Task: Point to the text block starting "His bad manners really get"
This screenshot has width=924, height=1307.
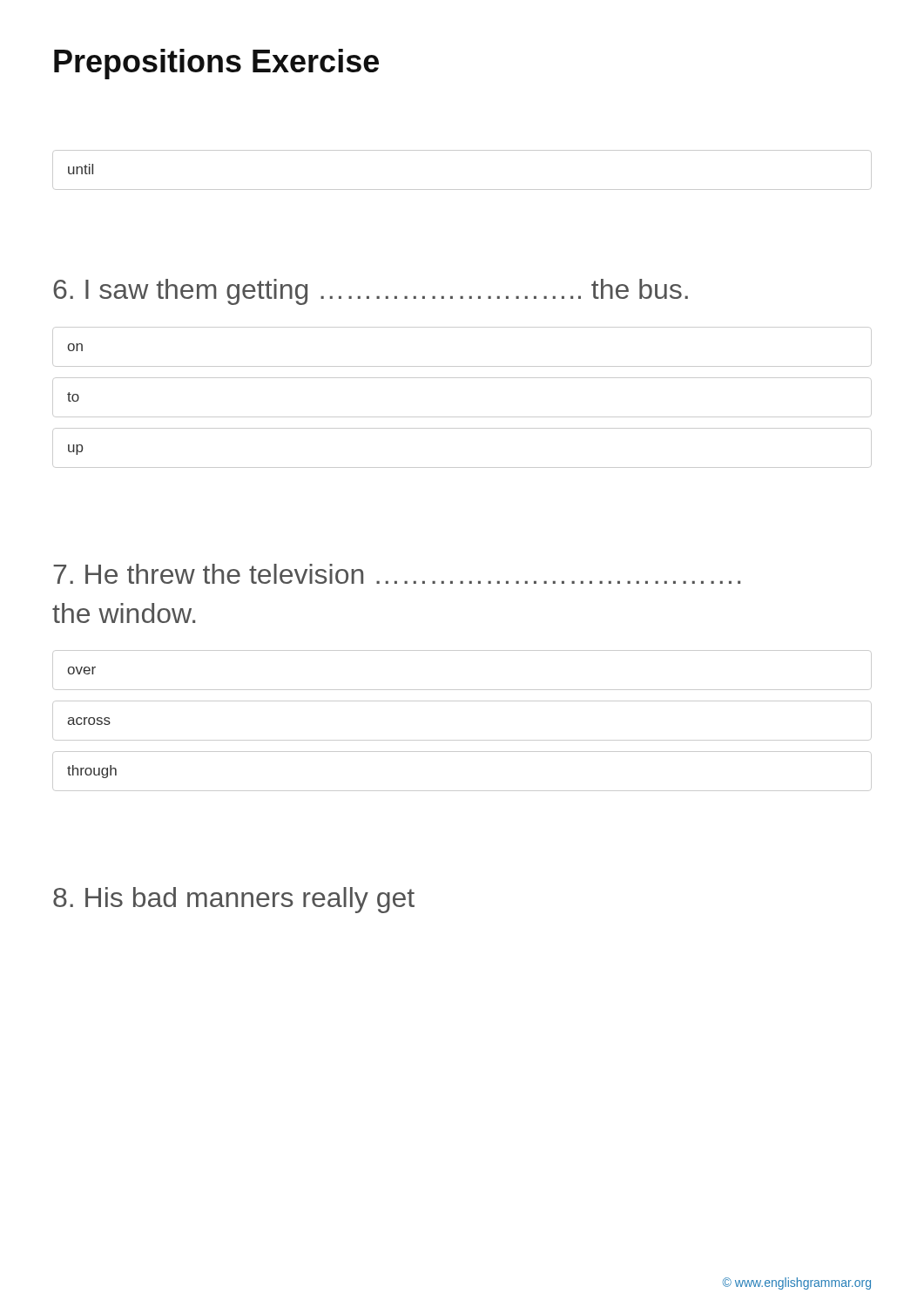Action: [x=234, y=900]
